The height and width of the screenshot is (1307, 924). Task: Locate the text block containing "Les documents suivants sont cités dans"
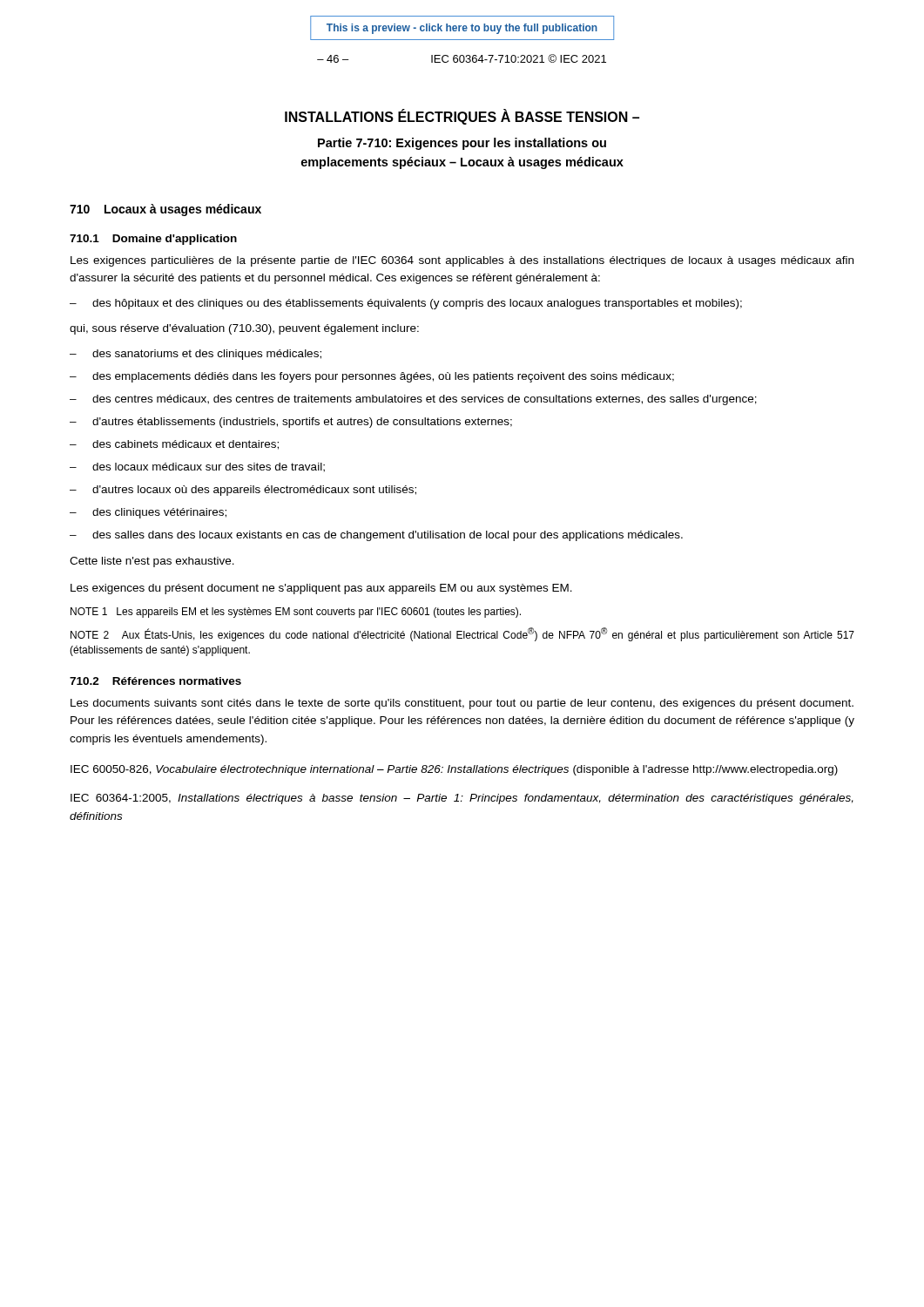click(462, 720)
